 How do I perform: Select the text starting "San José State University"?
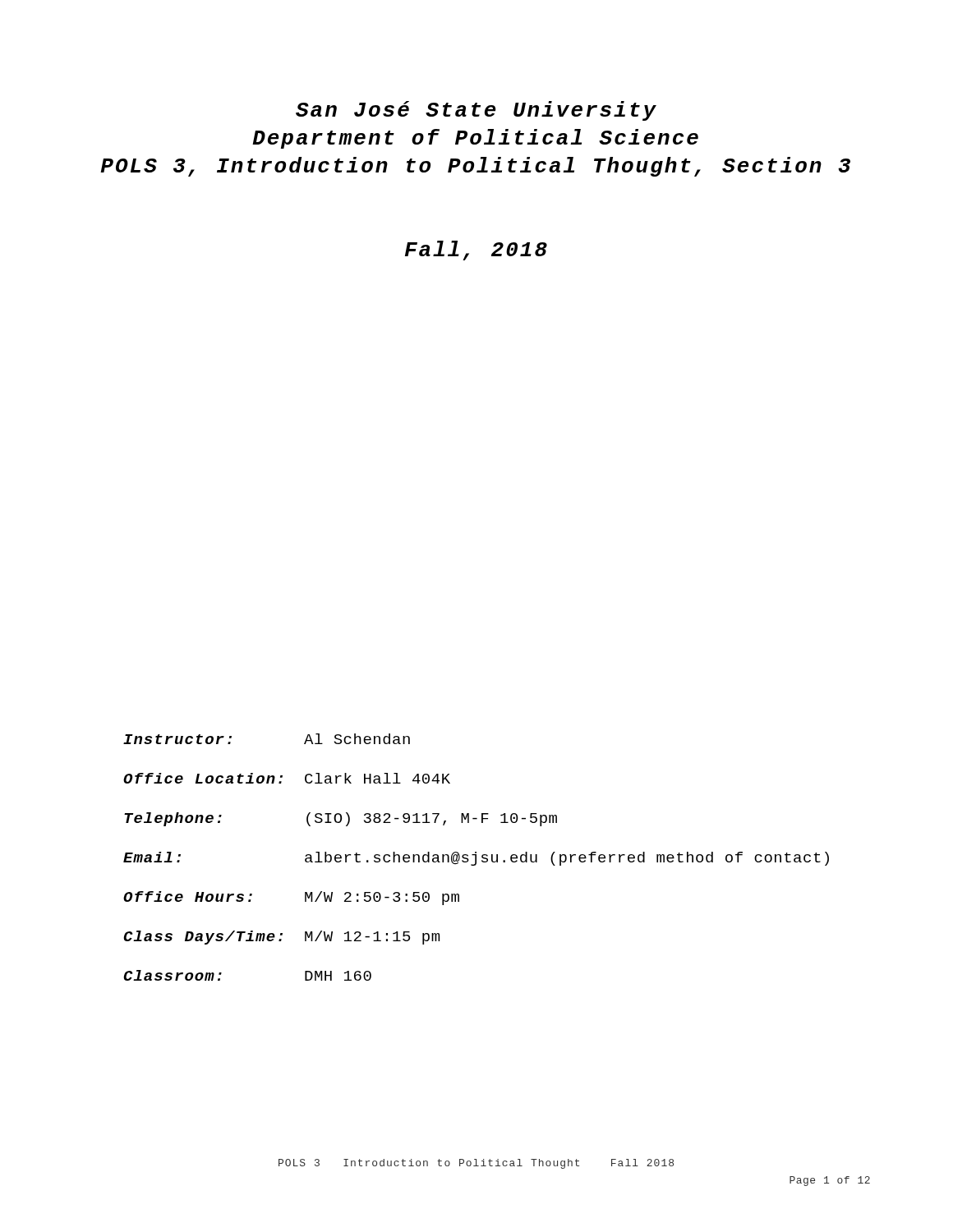click(476, 139)
